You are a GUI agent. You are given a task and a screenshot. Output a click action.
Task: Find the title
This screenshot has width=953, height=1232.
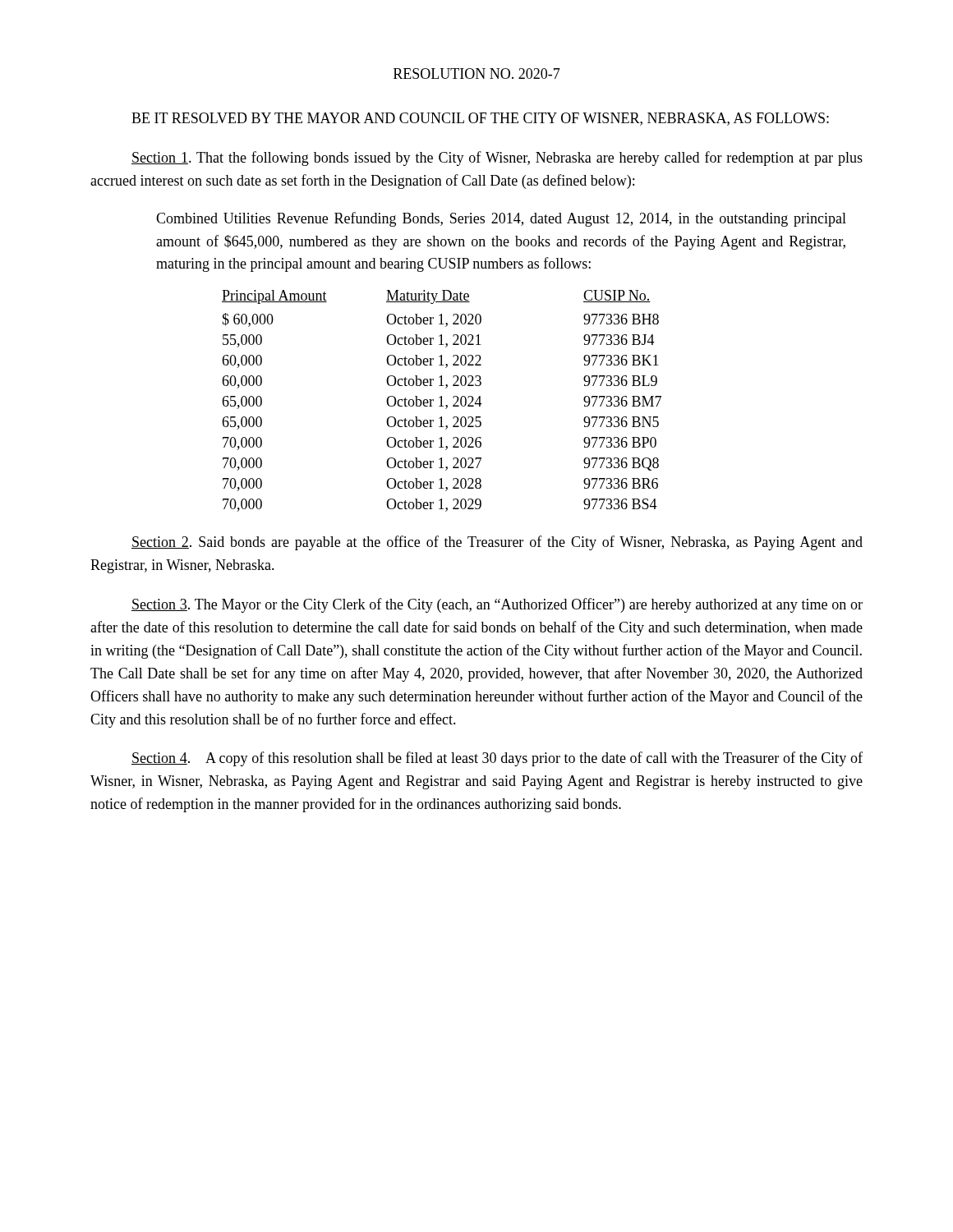tap(476, 74)
